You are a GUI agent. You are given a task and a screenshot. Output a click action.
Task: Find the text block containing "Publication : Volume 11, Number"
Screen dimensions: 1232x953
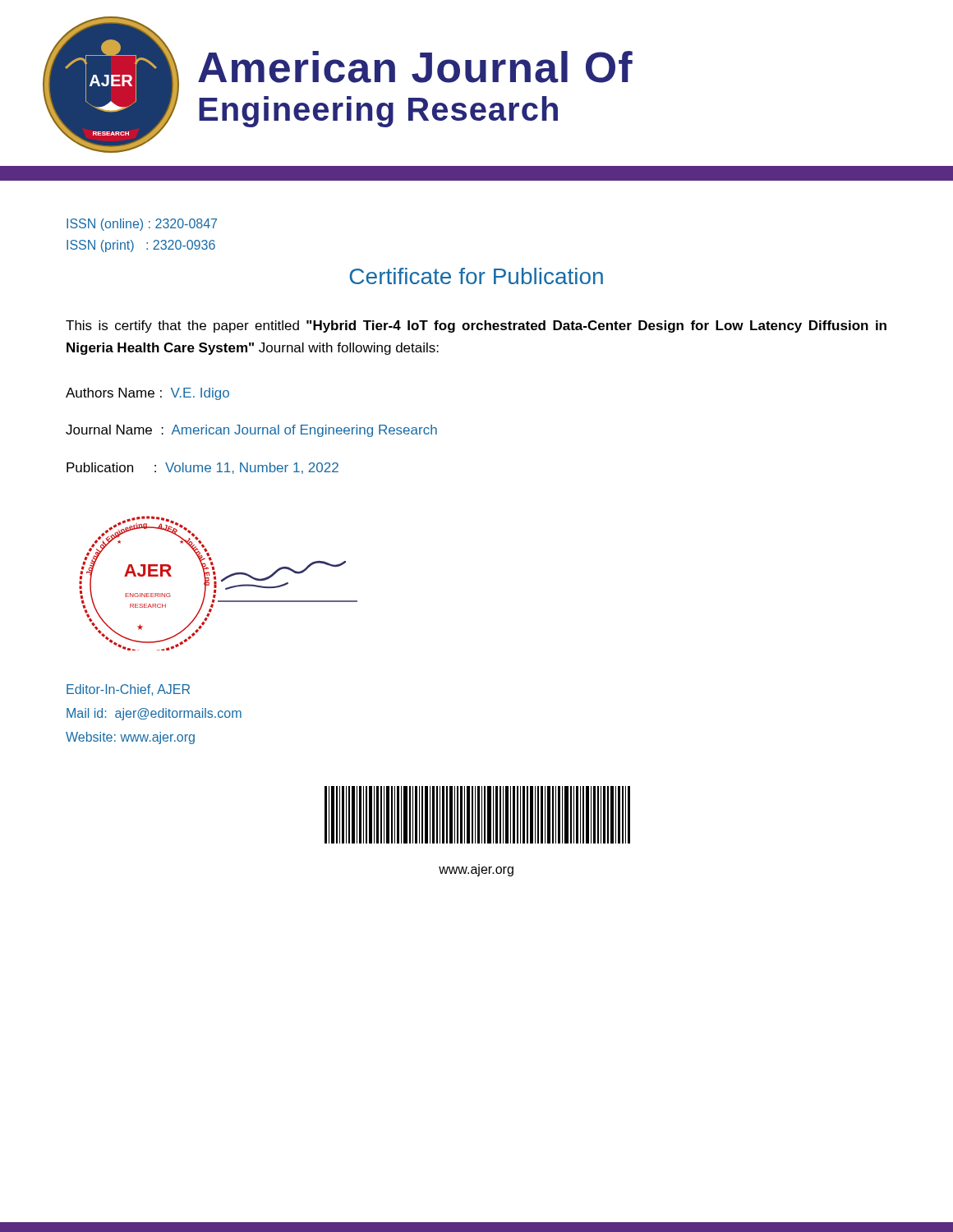pyautogui.click(x=202, y=467)
